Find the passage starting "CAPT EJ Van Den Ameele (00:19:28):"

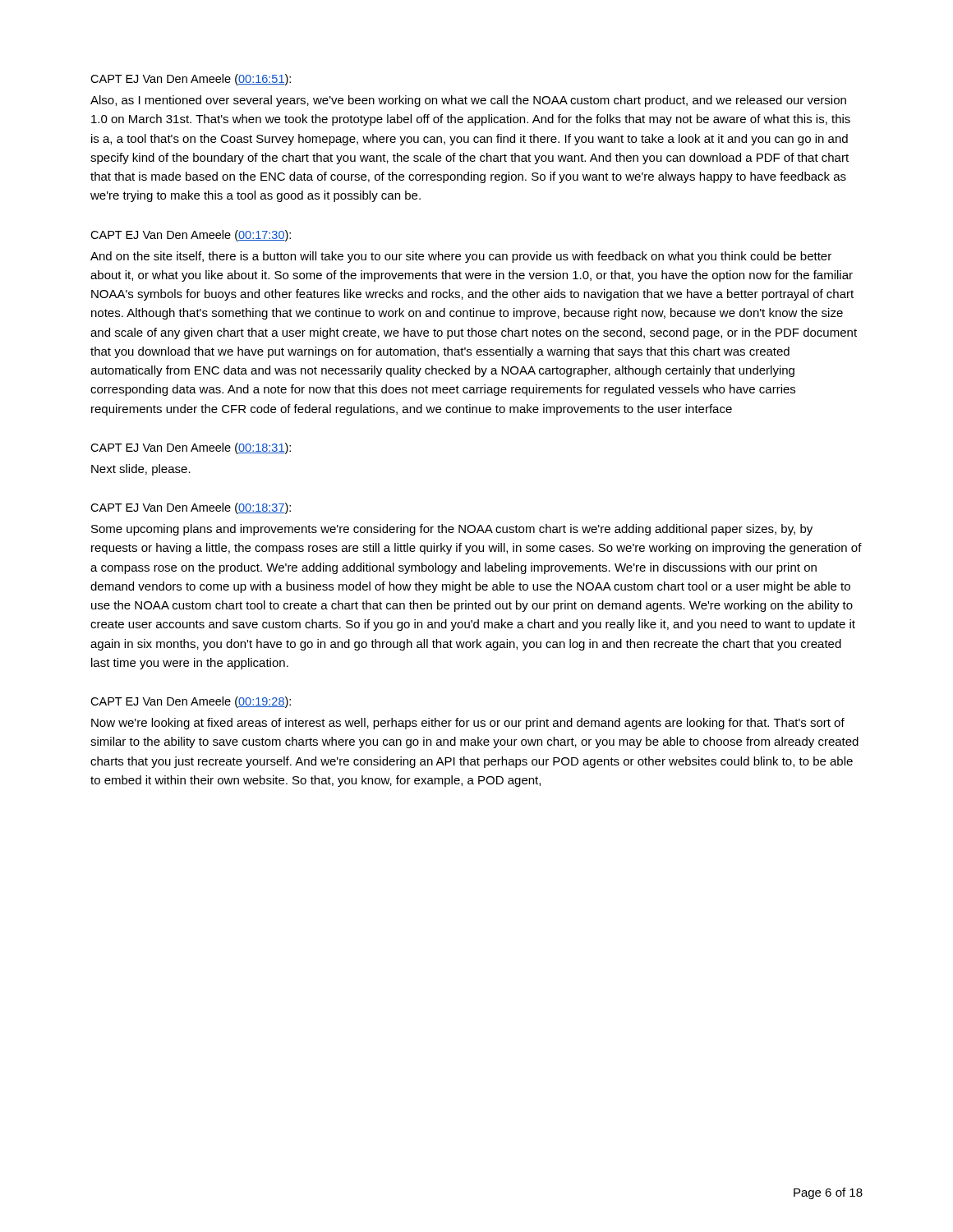pos(191,701)
